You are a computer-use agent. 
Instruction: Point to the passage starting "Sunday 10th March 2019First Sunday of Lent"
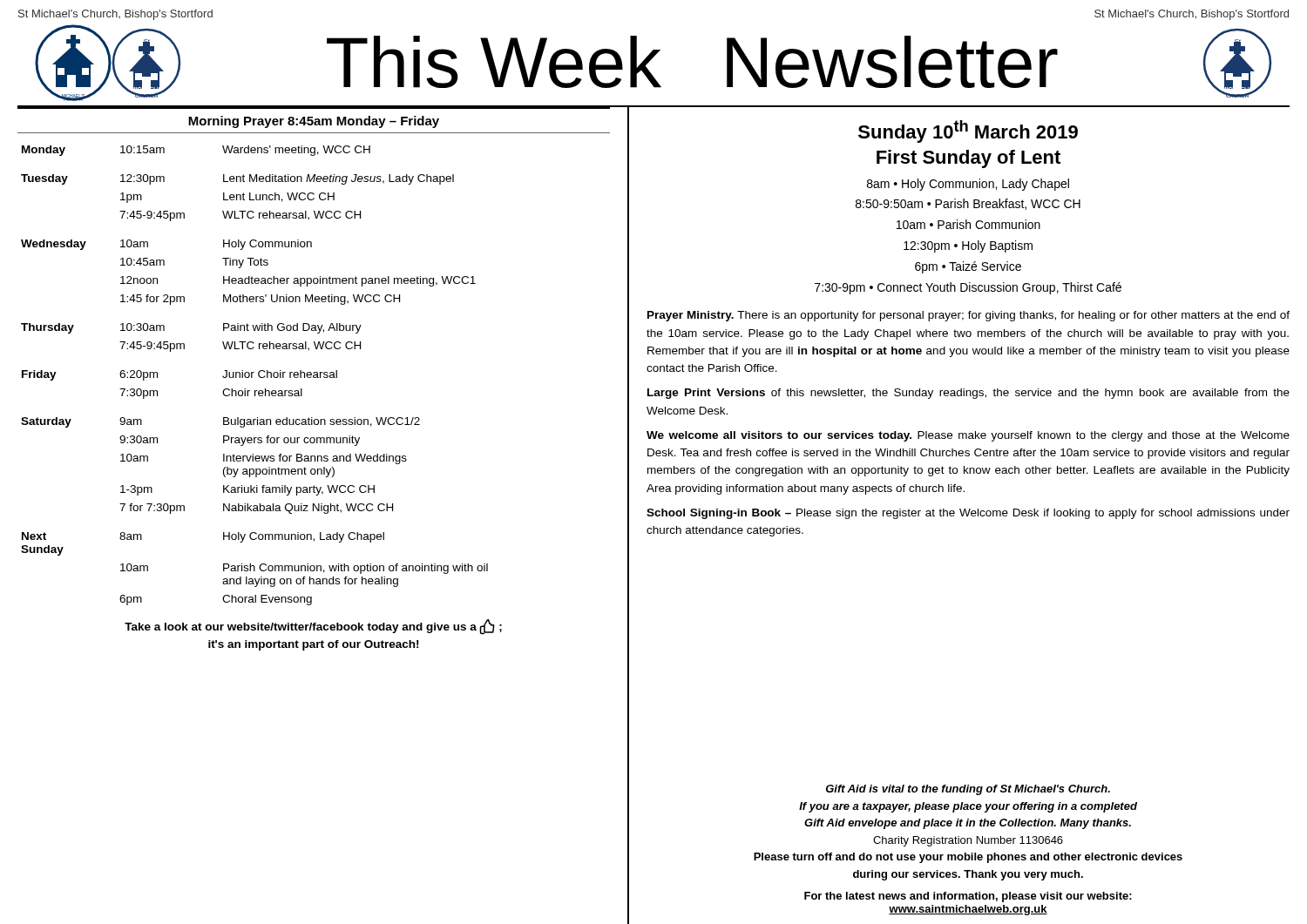(x=968, y=142)
